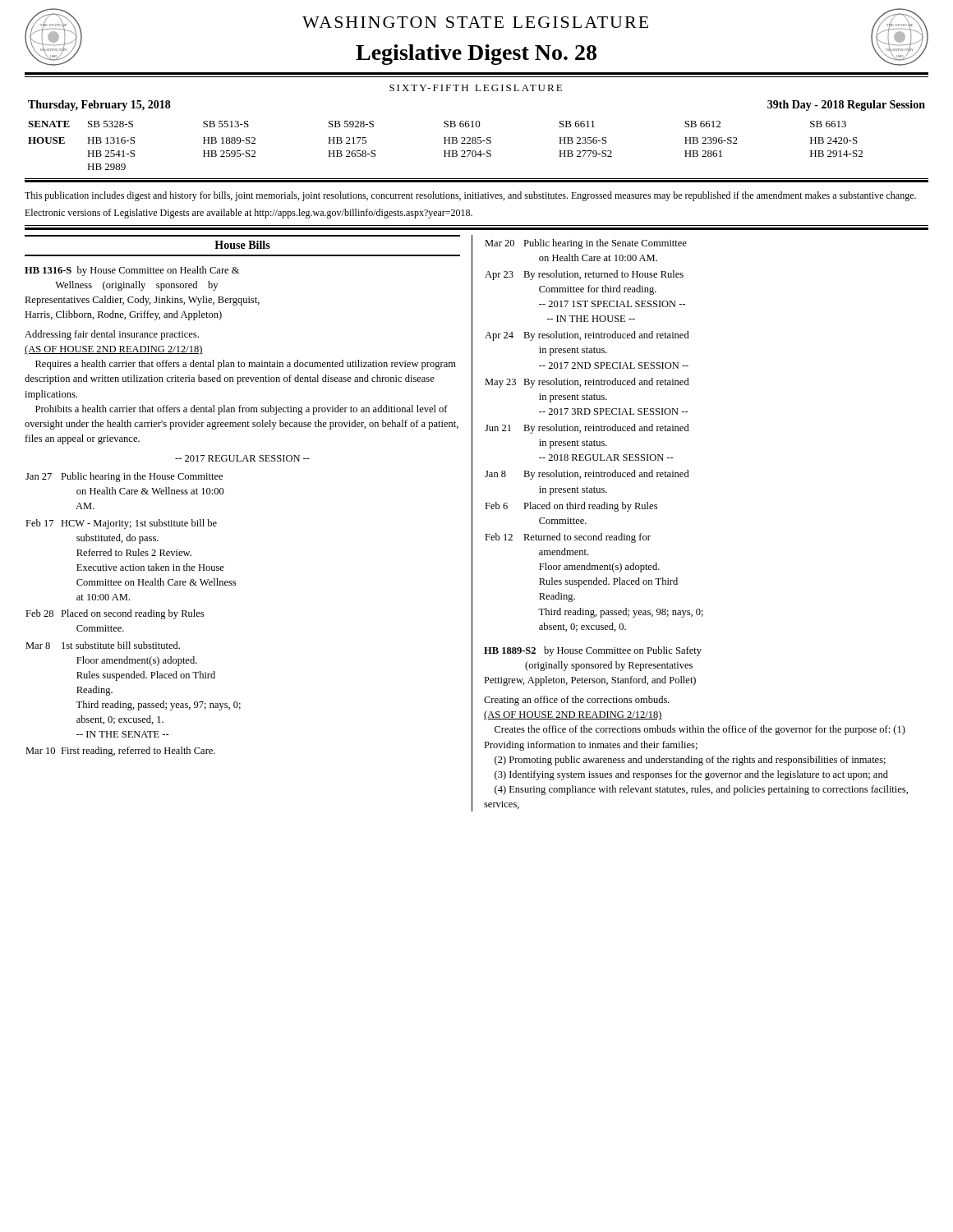
Task: Find "Legislative Digest No. 28" on this page
Action: click(x=476, y=52)
